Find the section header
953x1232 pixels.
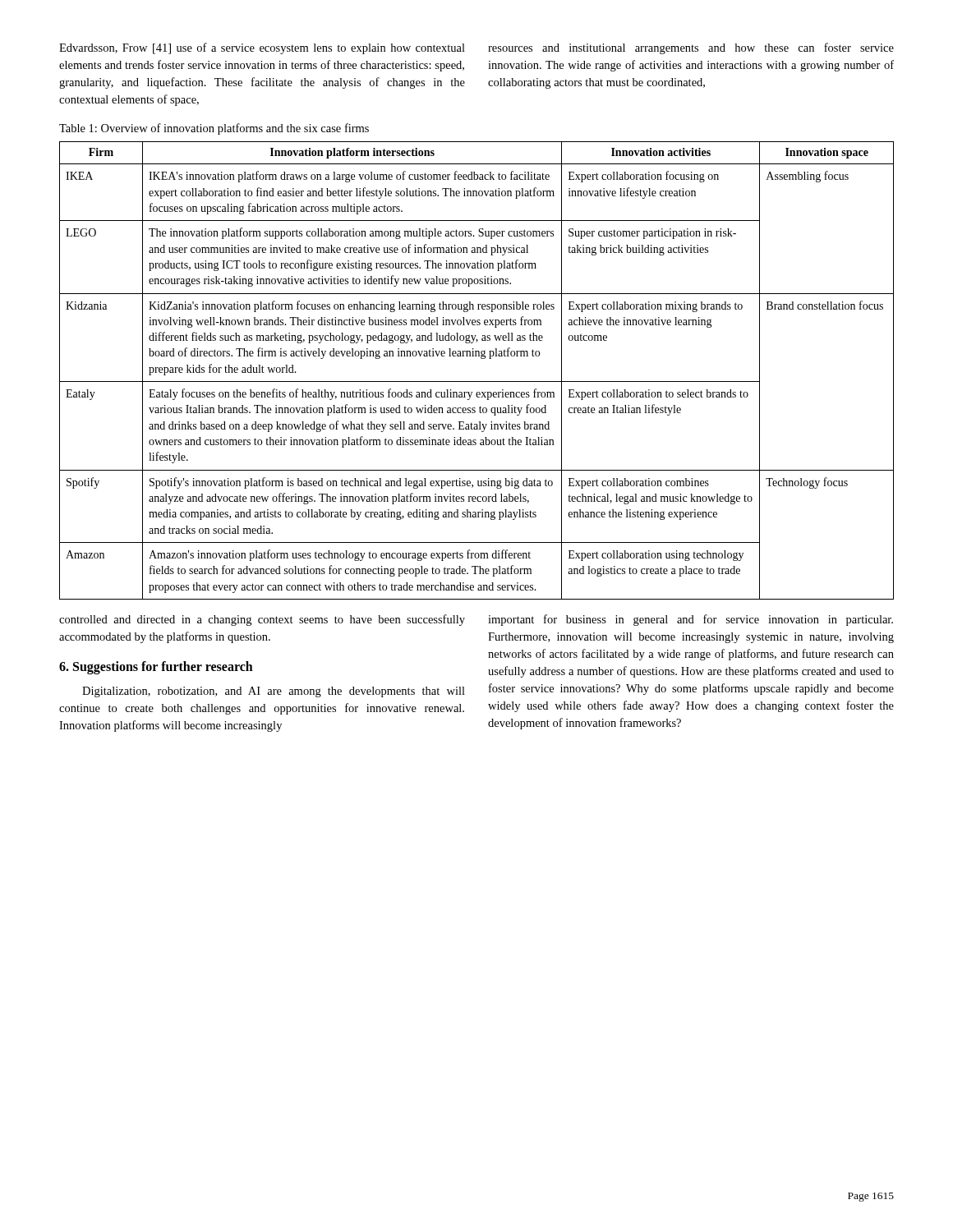[x=156, y=666]
